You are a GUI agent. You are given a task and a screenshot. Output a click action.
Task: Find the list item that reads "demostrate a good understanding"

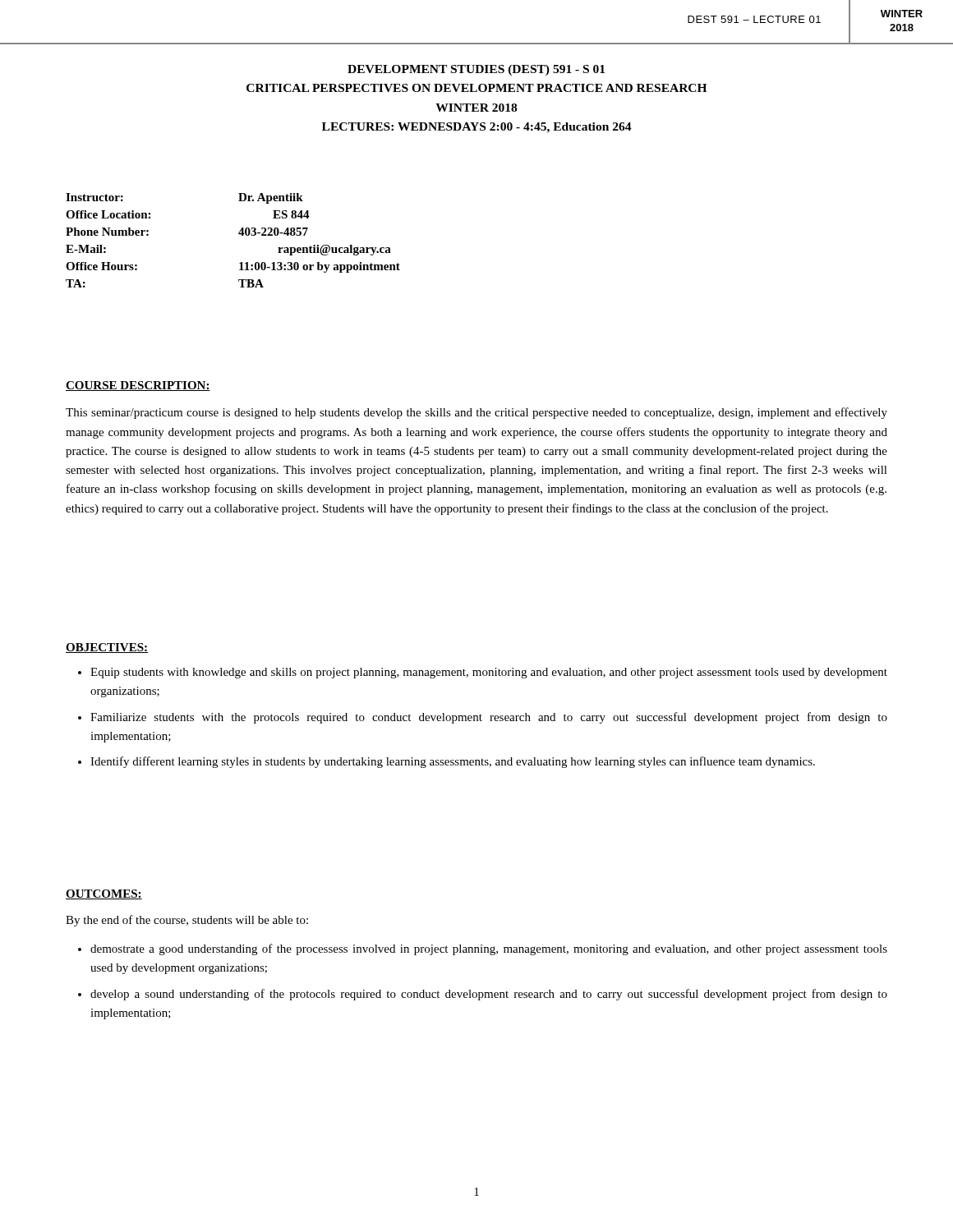(489, 958)
